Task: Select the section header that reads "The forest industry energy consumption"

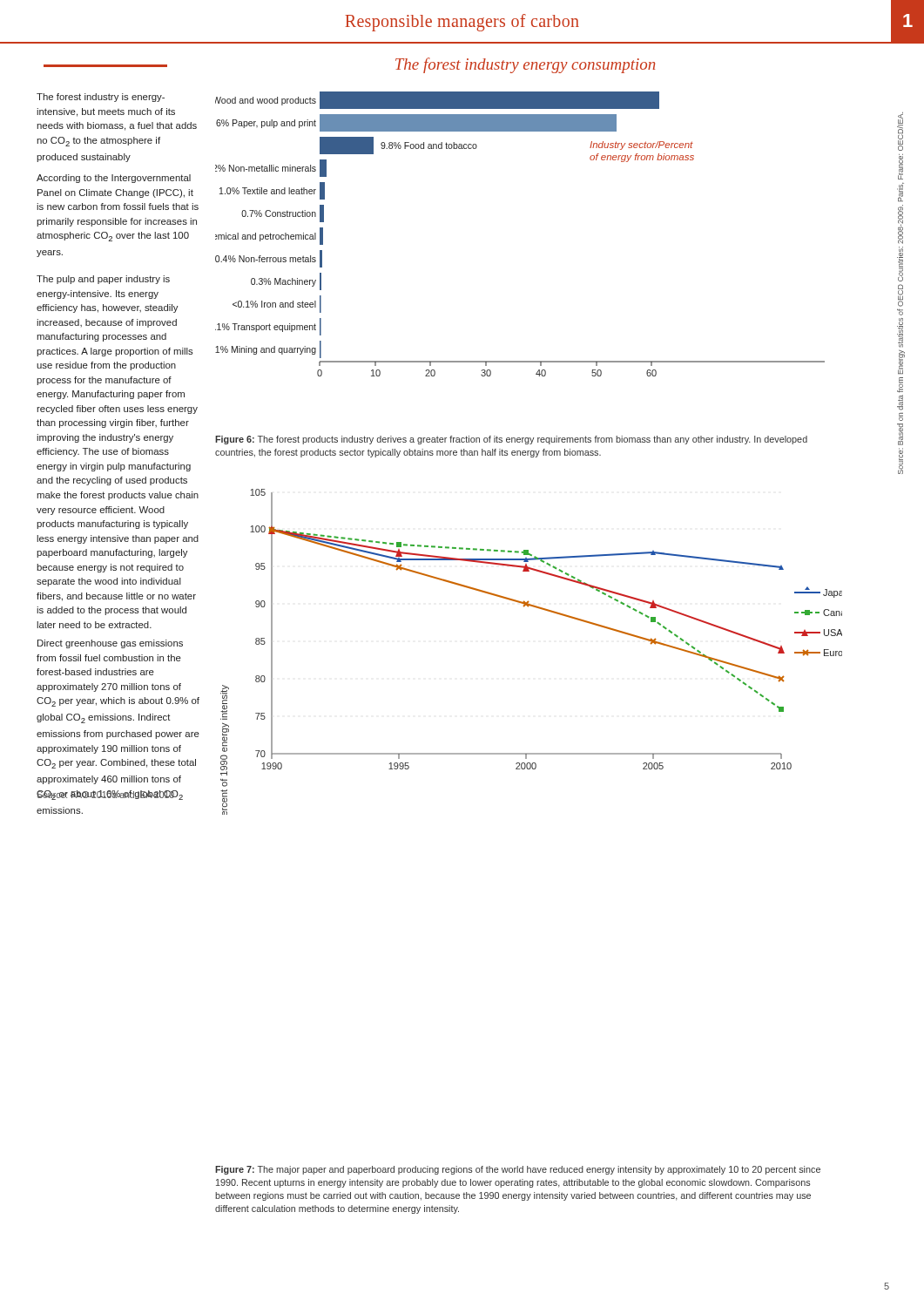Action: 525,64
